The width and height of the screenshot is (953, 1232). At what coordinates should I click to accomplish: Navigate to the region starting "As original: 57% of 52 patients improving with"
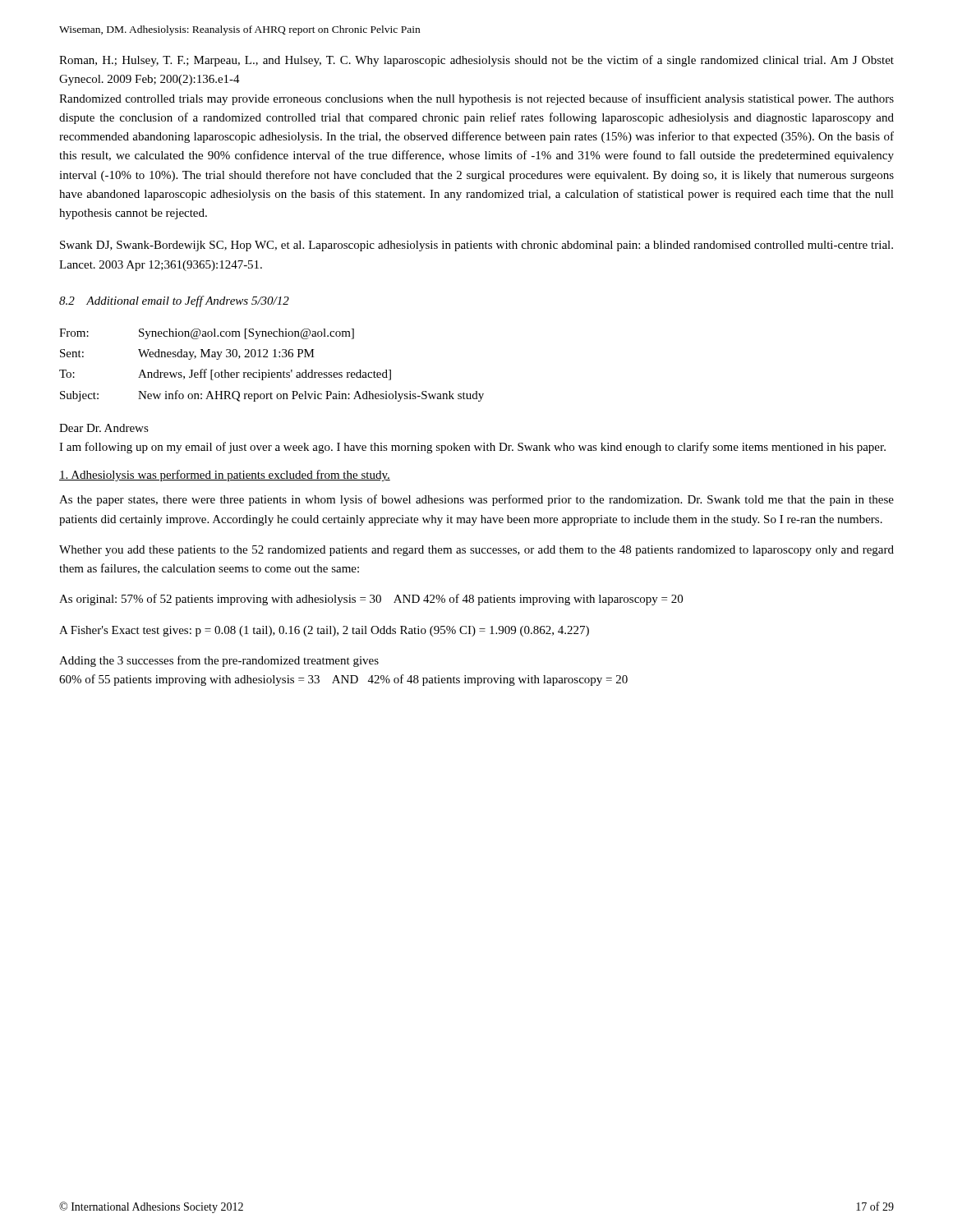click(371, 599)
